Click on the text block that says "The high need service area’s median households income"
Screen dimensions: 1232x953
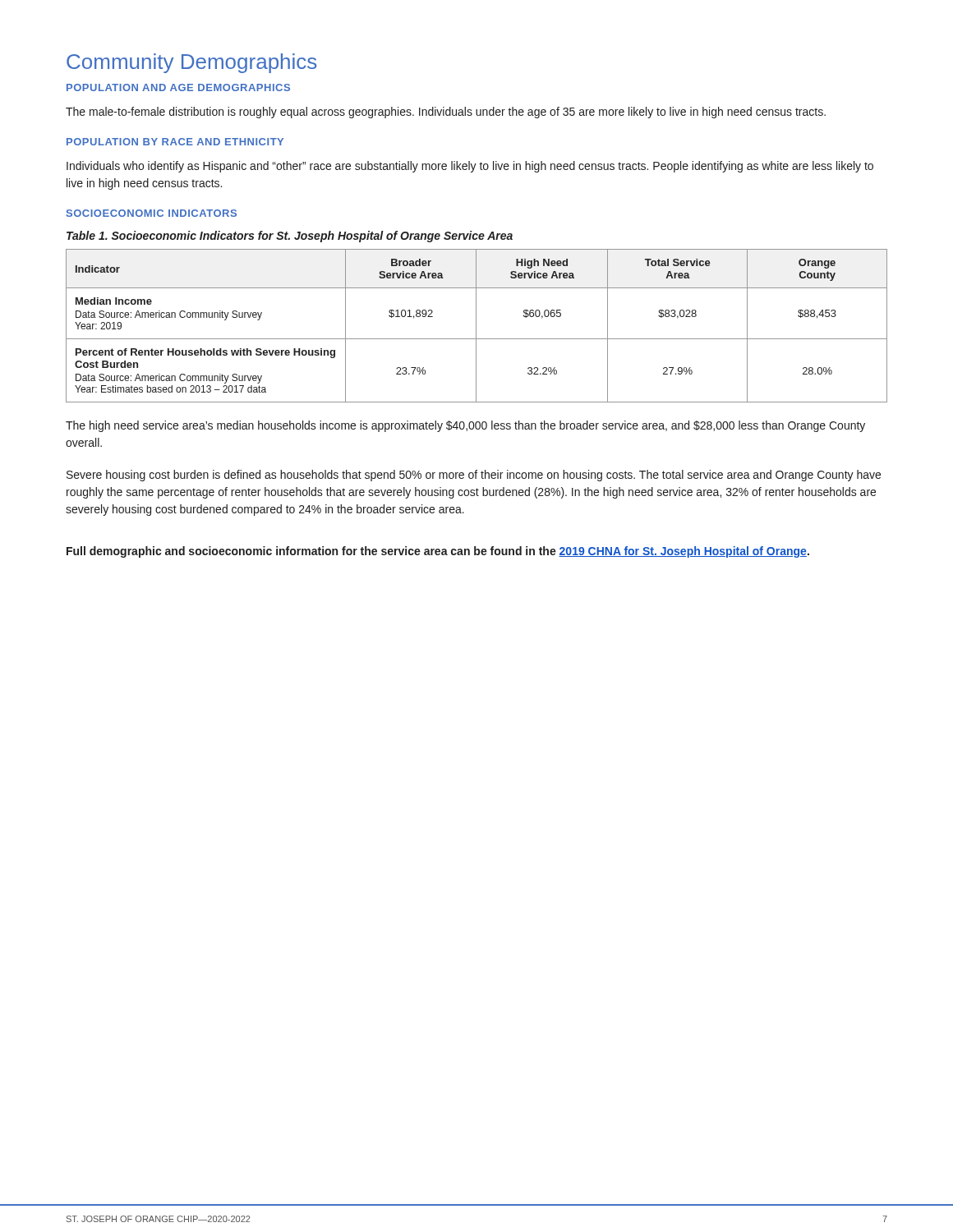click(476, 435)
